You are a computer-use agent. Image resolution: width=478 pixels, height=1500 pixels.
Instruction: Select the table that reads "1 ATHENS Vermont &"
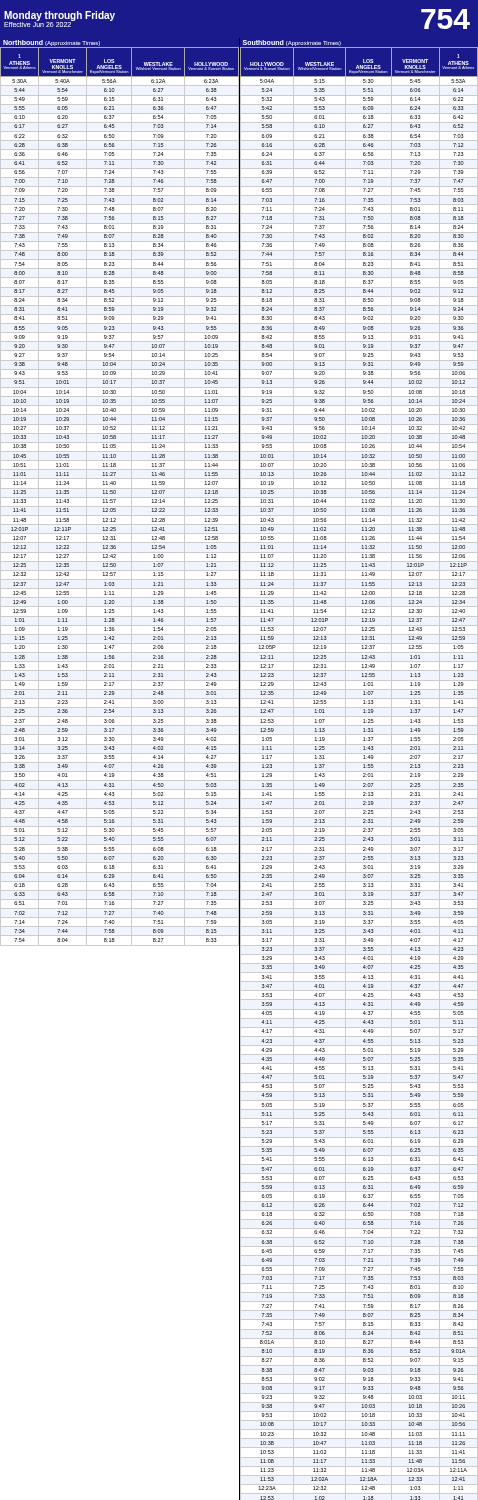[119, 496]
